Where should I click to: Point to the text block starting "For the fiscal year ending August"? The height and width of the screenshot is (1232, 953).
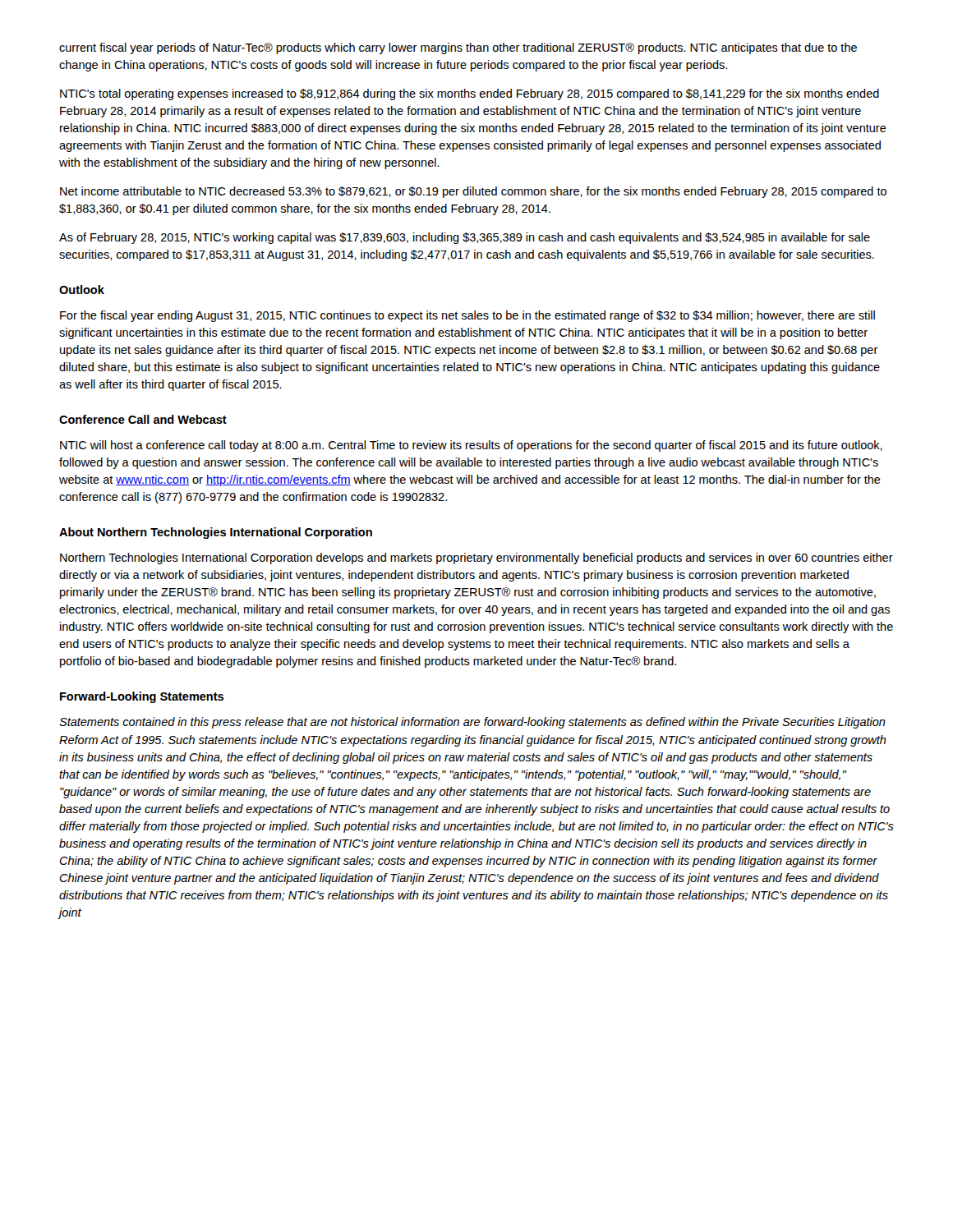(470, 350)
